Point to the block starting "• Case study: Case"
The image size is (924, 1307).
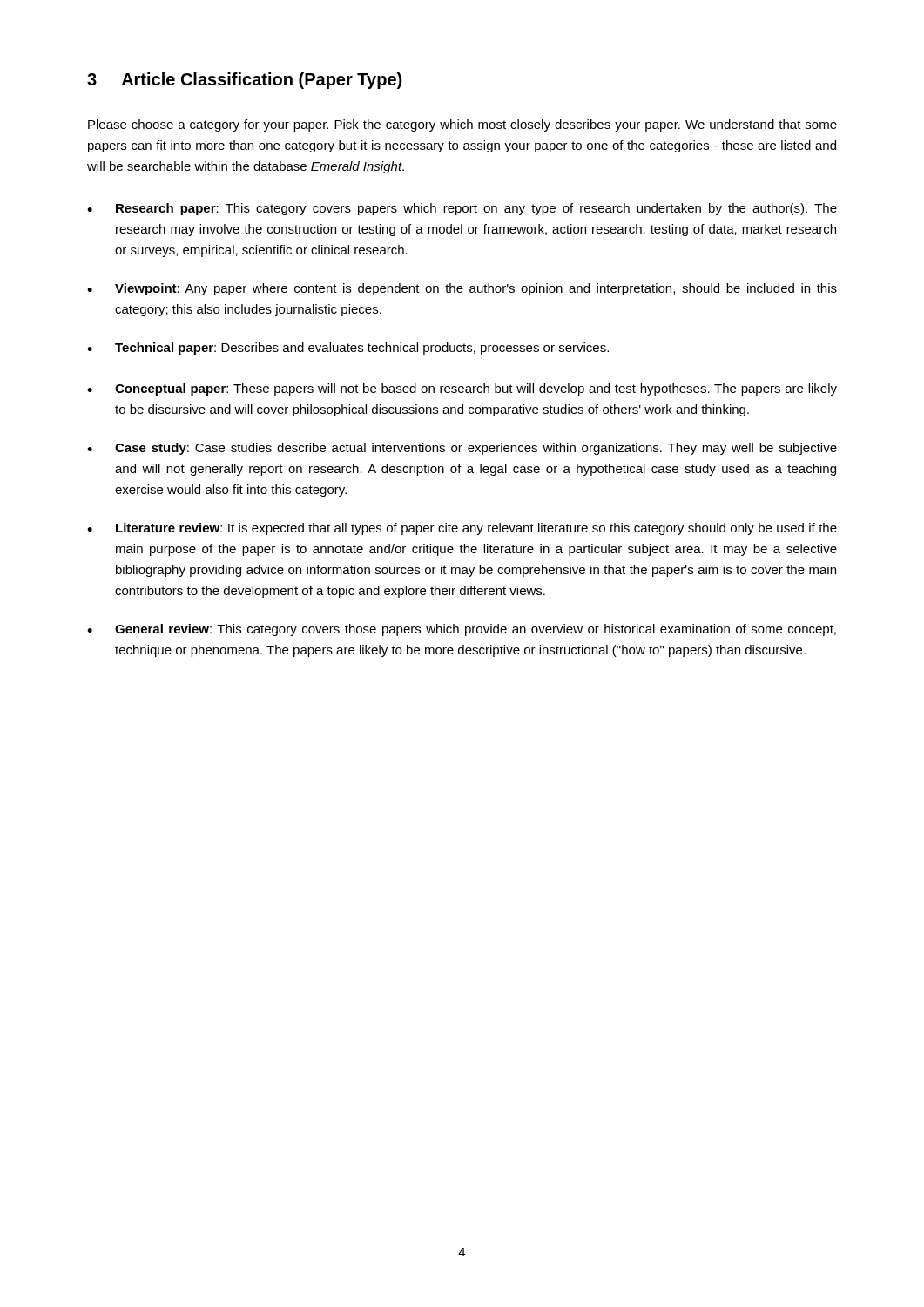coord(462,469)
